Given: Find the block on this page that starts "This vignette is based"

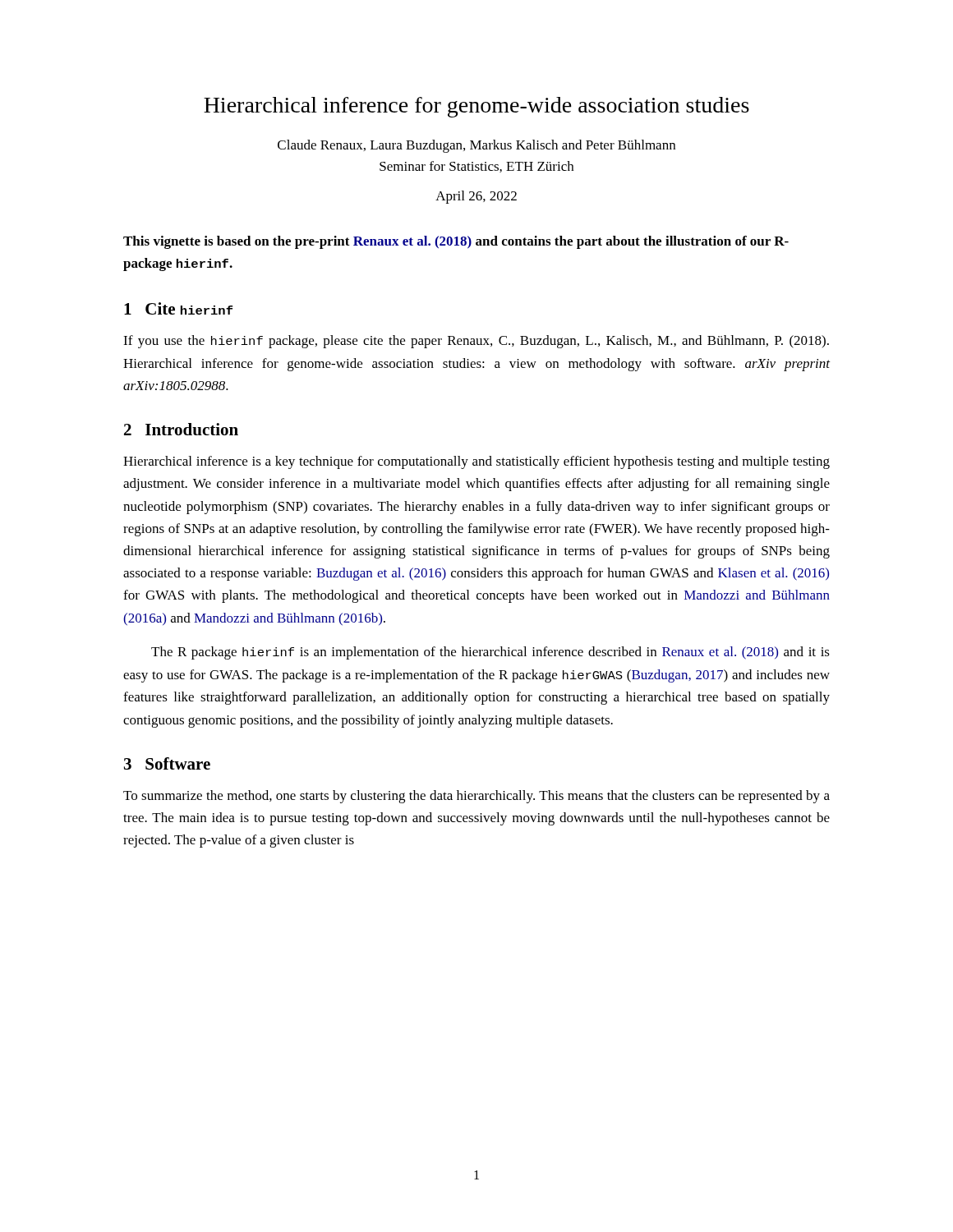Looking at the screenshot, I should pyautogui.click(x=456, y=253).
